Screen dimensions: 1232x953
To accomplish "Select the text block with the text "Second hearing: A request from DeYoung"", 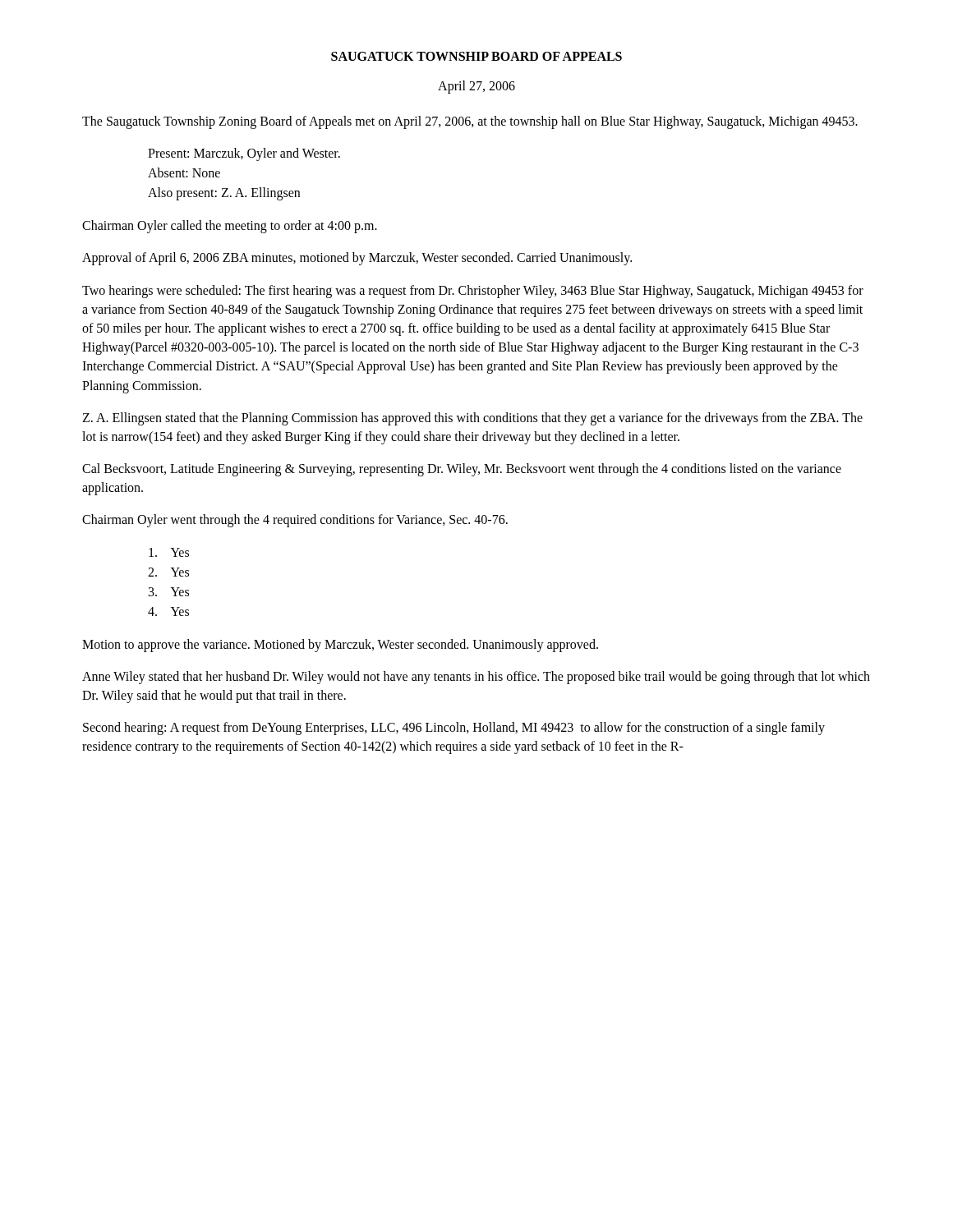I will [453, 737].
